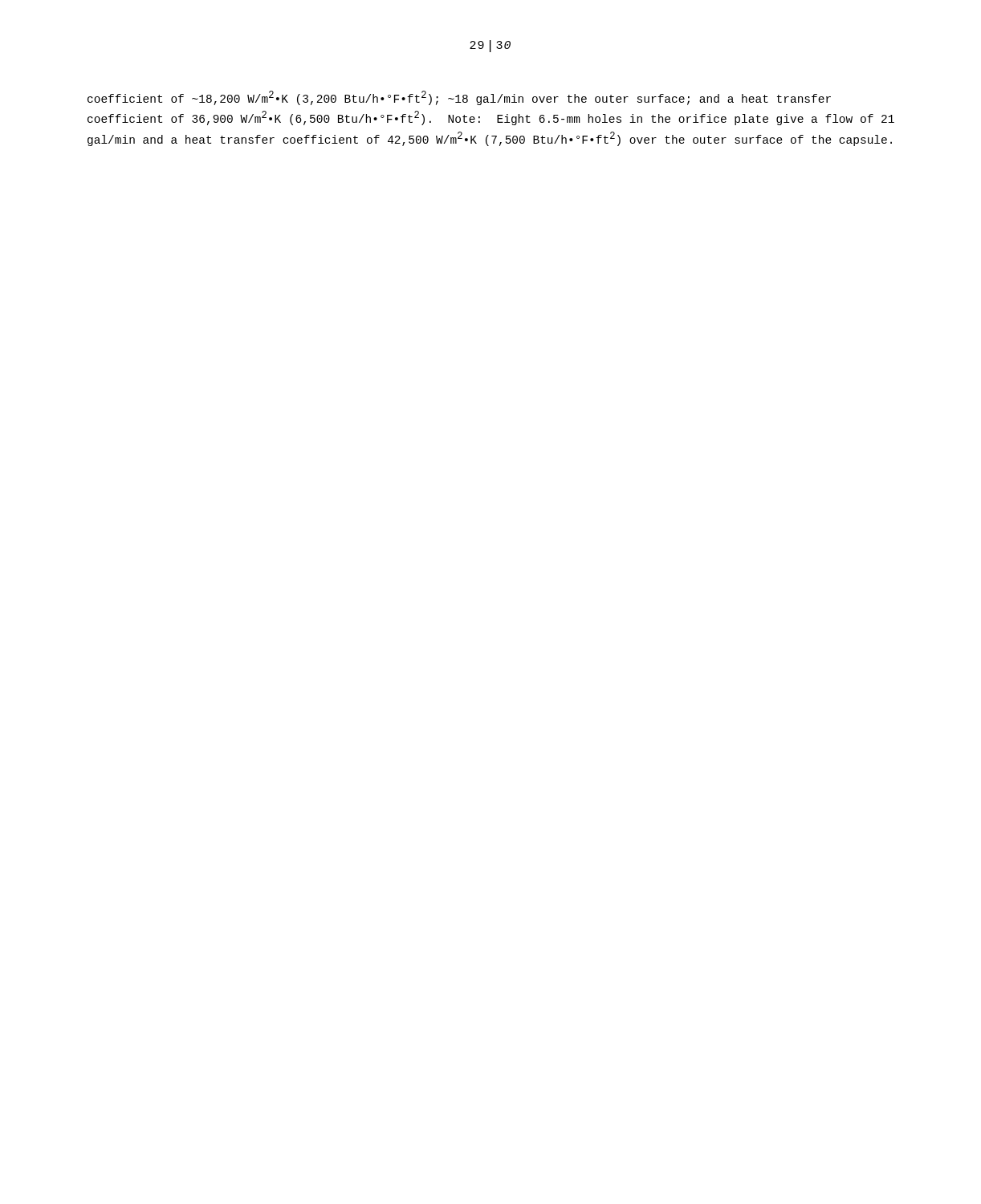Find the text starting "coefficient of ~18,200 W/m2•K (3,200 Btu/h•°F•ft2); ~18"
This screenshot has width=981, height=1204.
(491, 118)
